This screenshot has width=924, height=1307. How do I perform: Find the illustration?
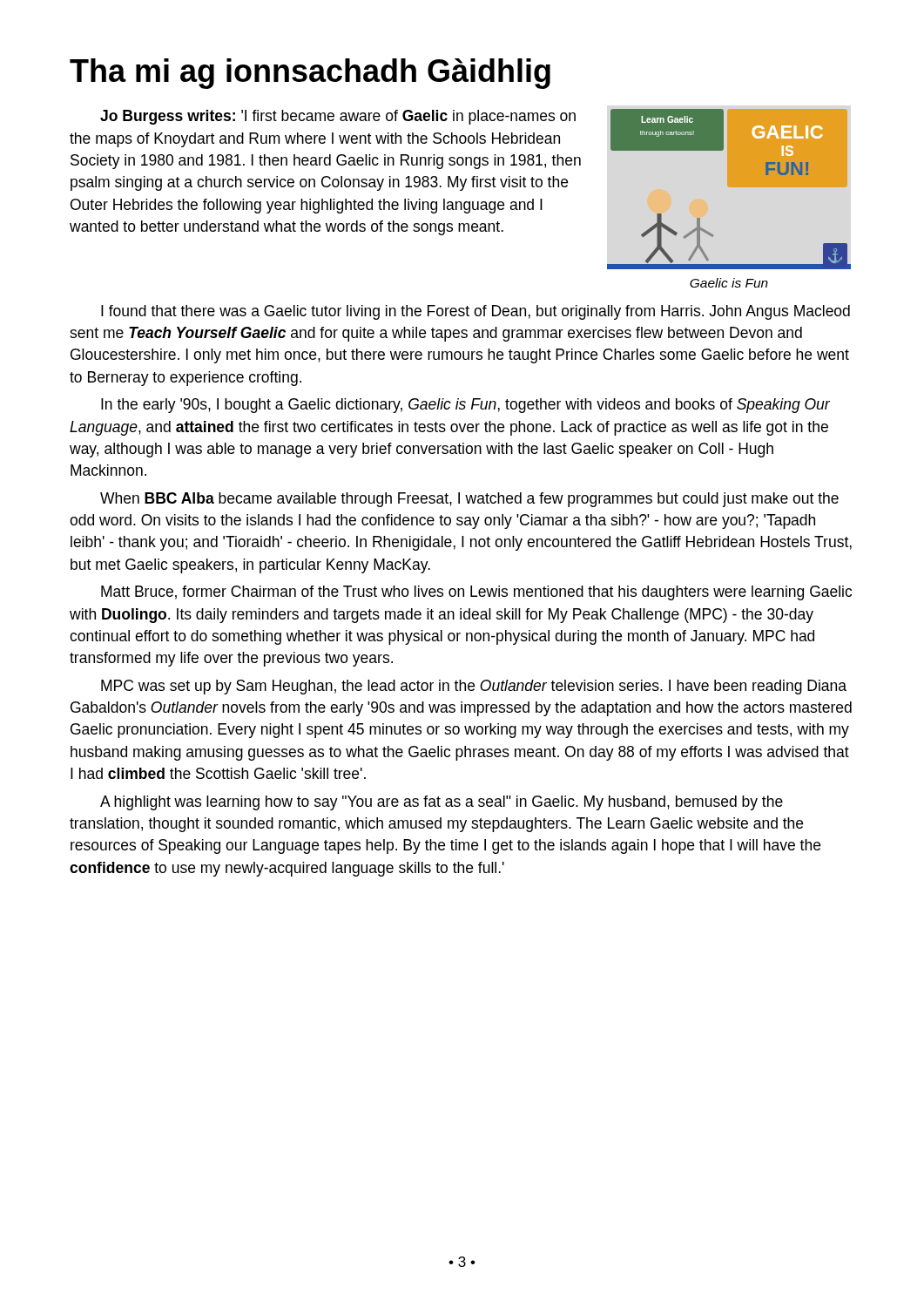tap(729, 187)
